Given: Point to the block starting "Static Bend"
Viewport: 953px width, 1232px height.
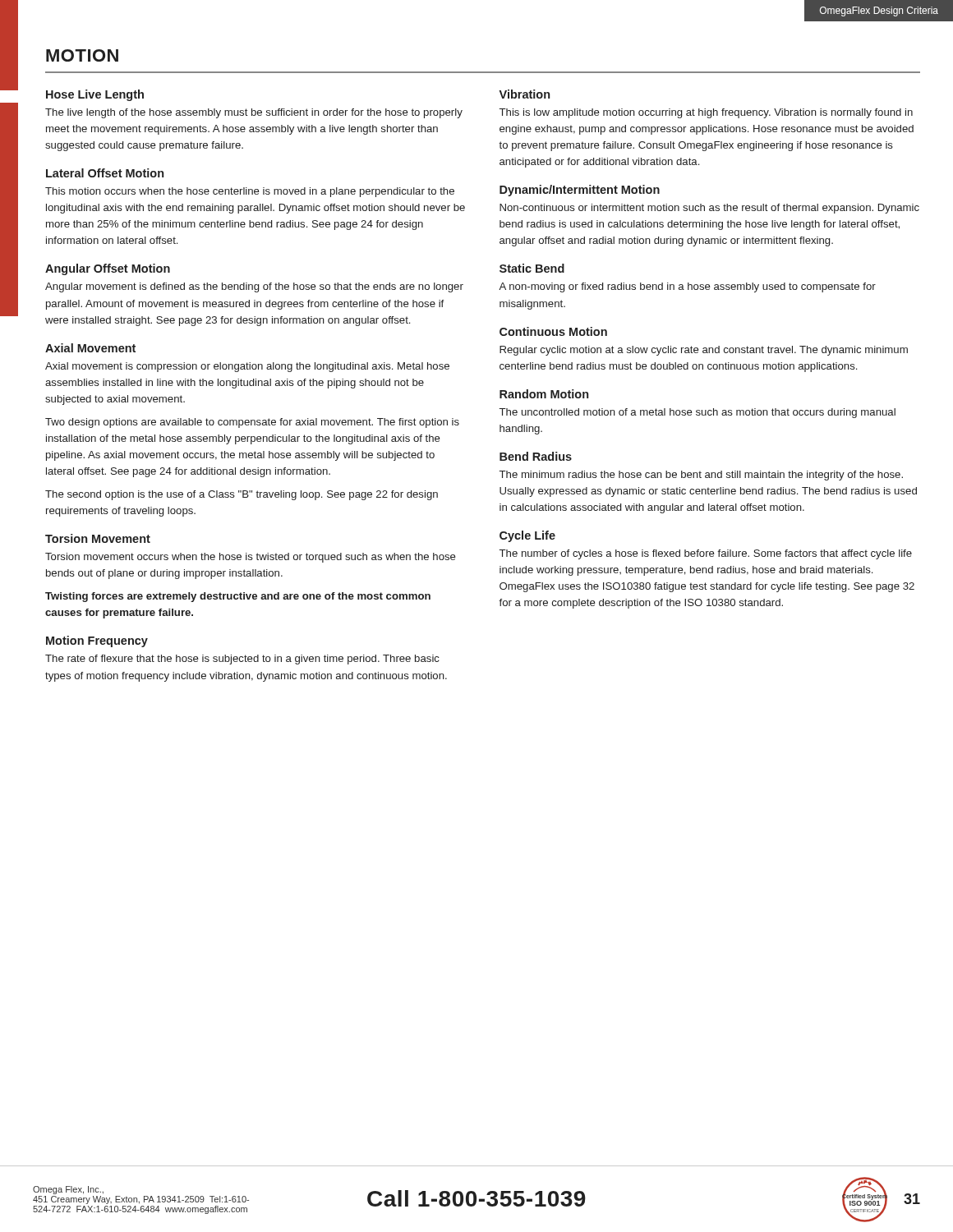Looking at the screenshot, I should click(x=532, y=269).
